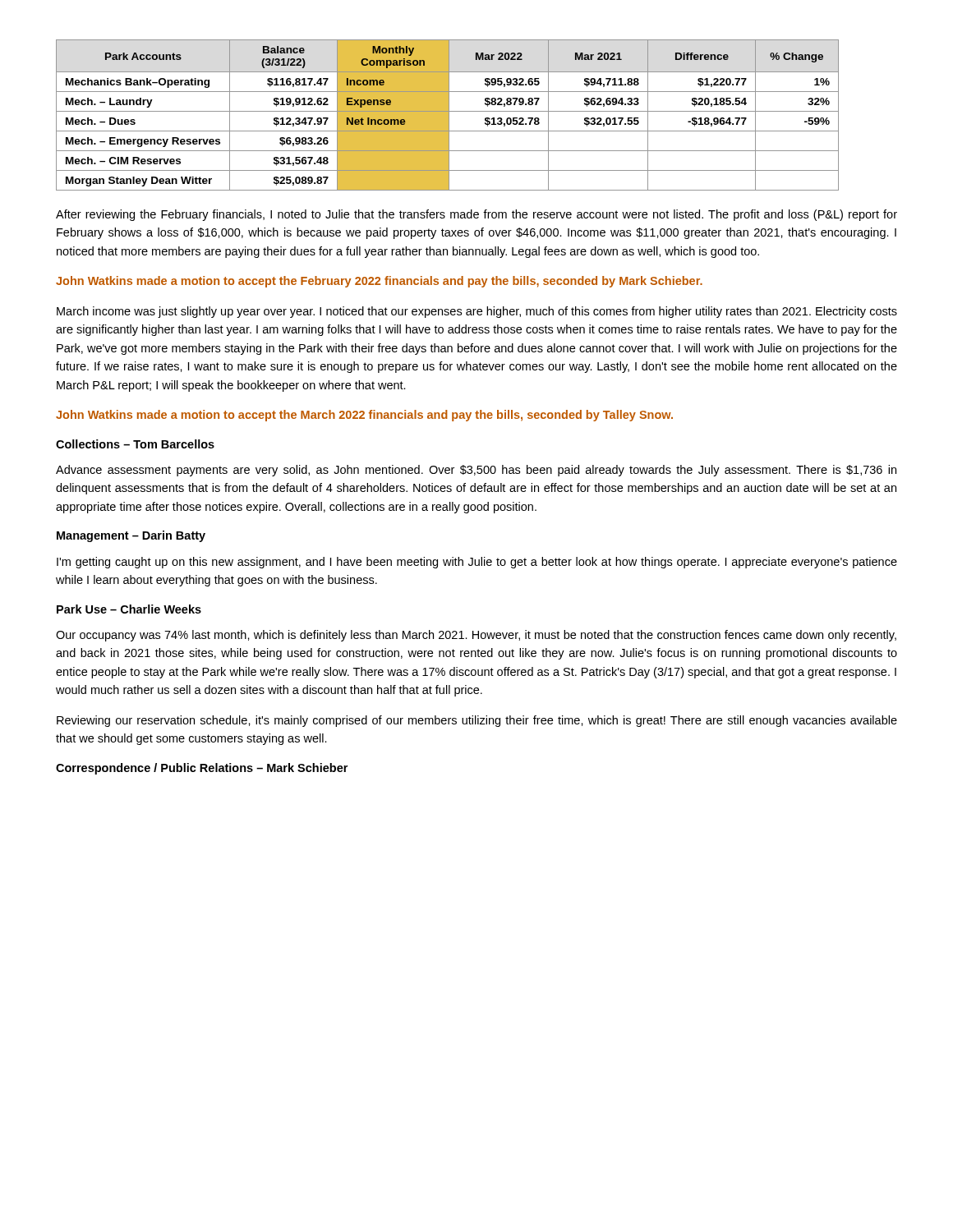Select the section header that says "Collections – Tom Barcellos"
Viewport: 953px width, 1232px height.
tap(135, 444)
